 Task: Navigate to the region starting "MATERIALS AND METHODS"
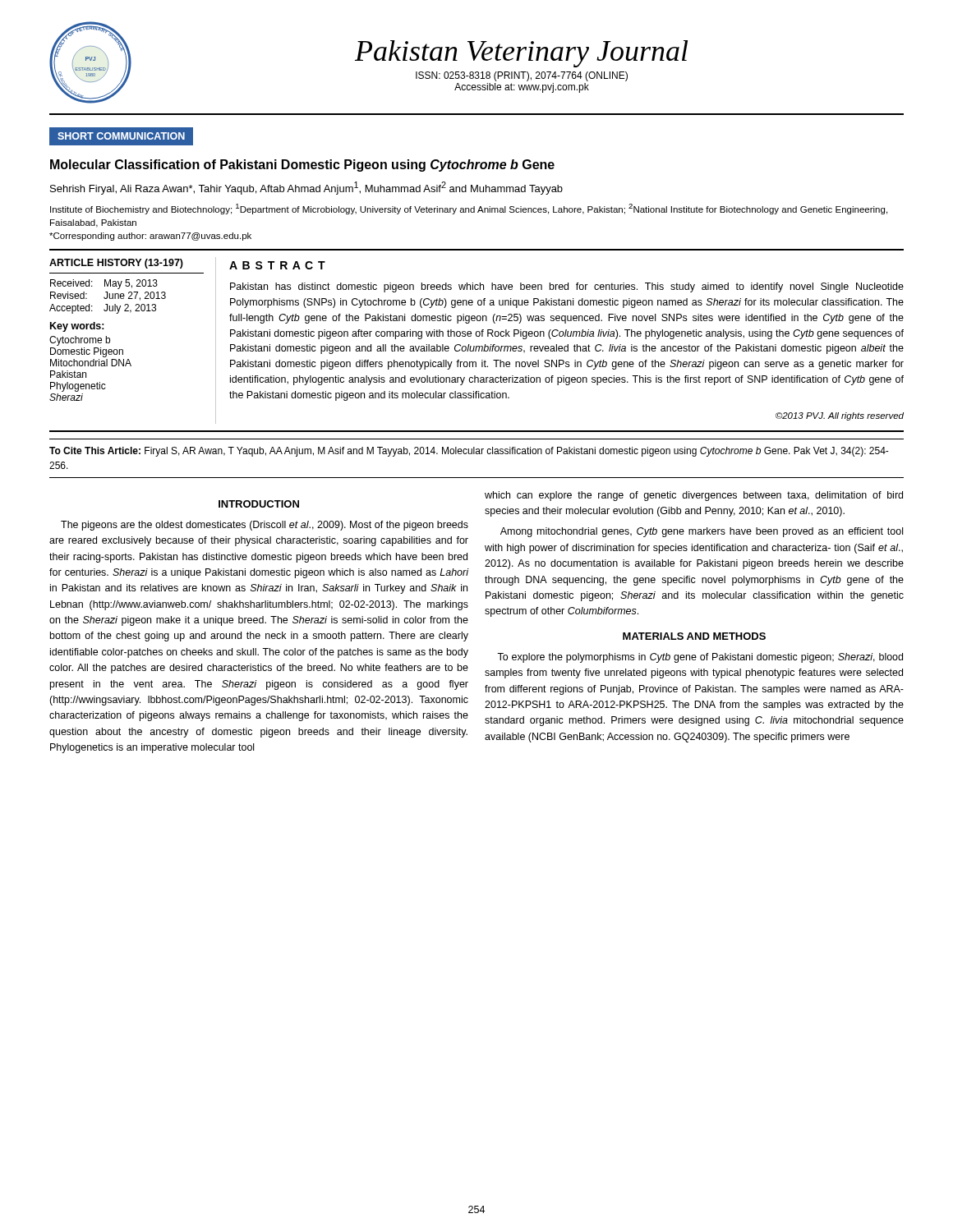(x=694, y=636)
